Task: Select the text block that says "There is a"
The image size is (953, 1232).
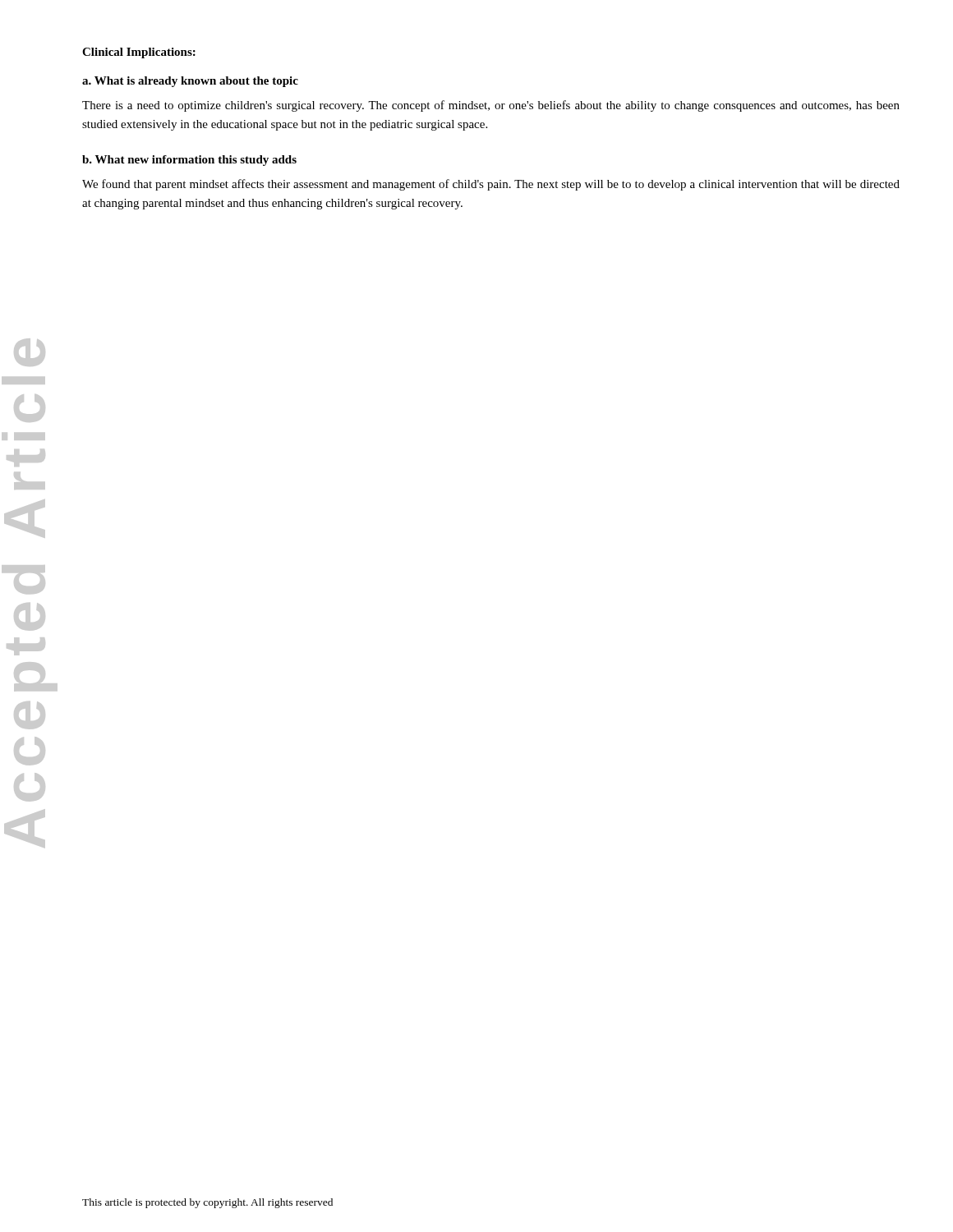Action: pos(491,115)
